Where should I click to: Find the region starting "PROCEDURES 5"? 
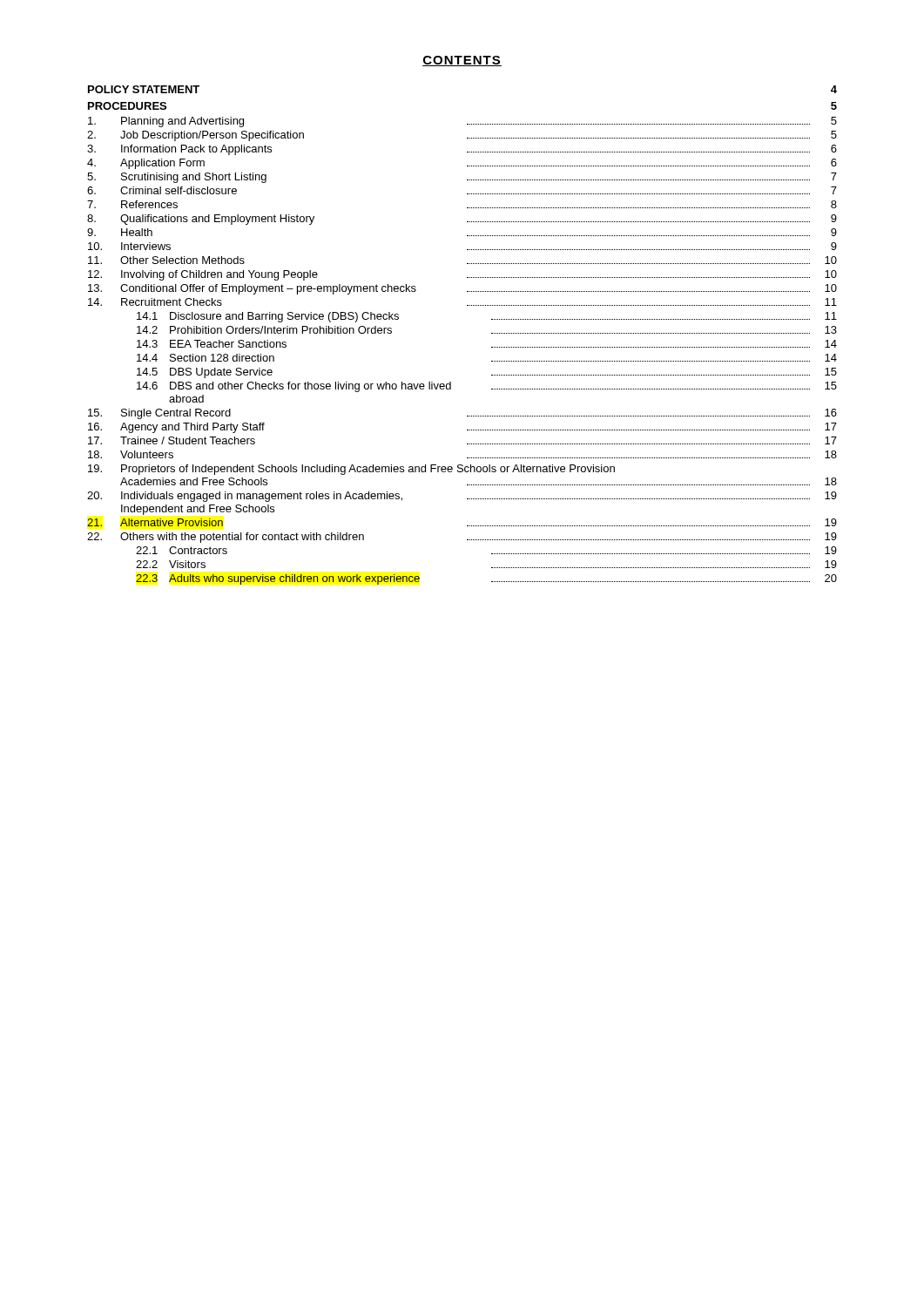tap(123, 106)
